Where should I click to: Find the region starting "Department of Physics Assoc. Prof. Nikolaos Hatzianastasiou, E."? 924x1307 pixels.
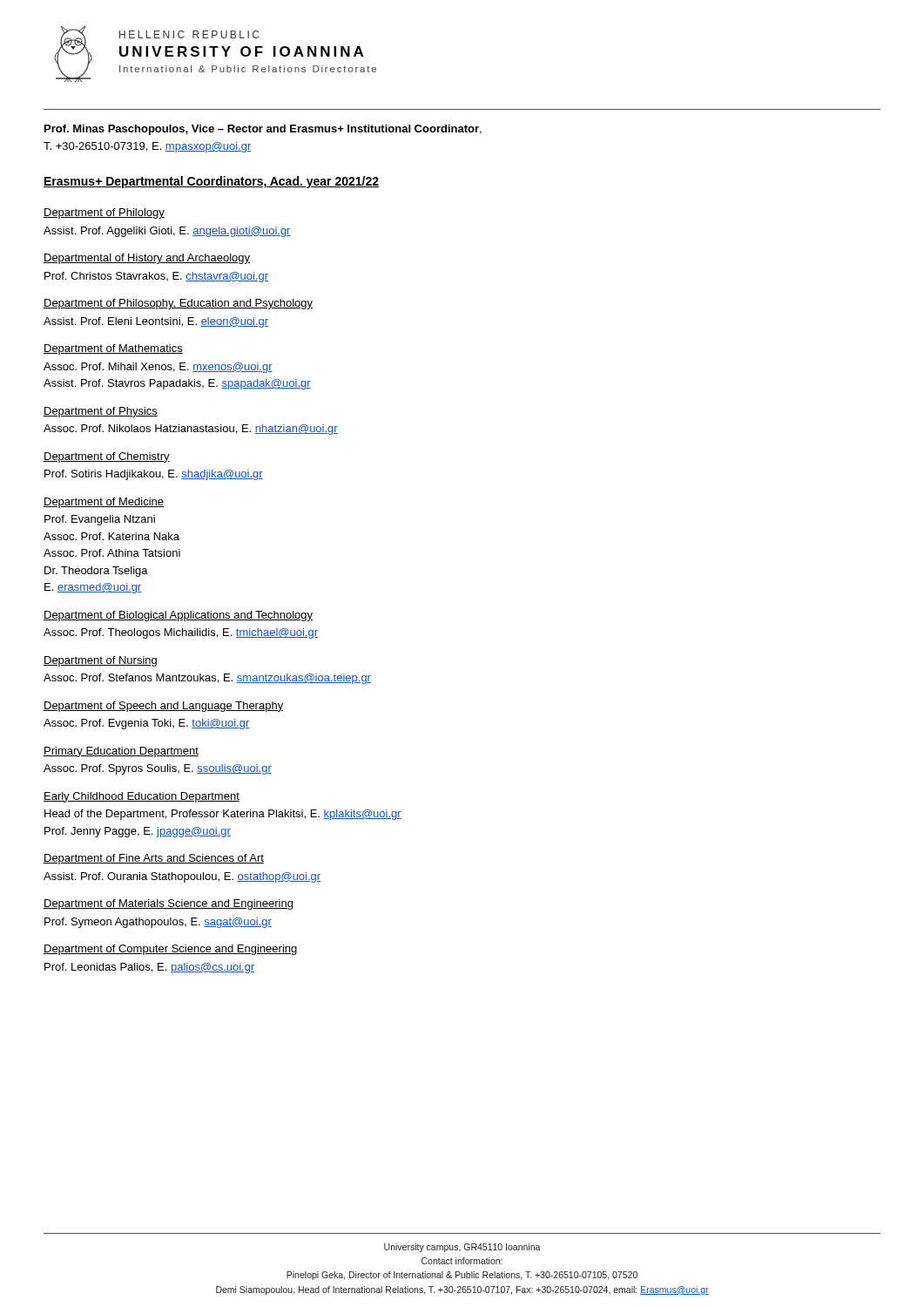tap(101, 412)
